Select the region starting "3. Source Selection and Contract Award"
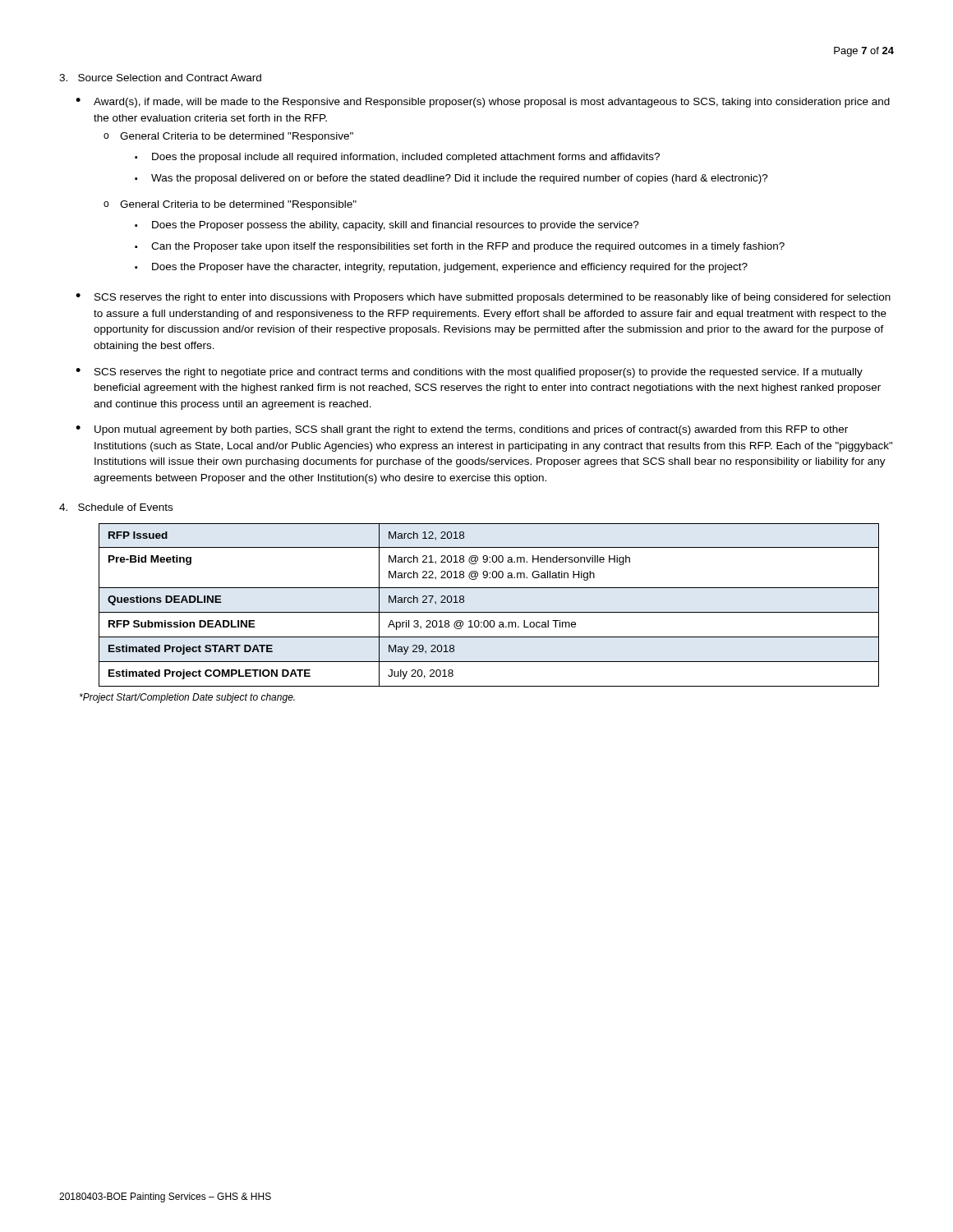953x1232 pixels. tap(160, 78)
